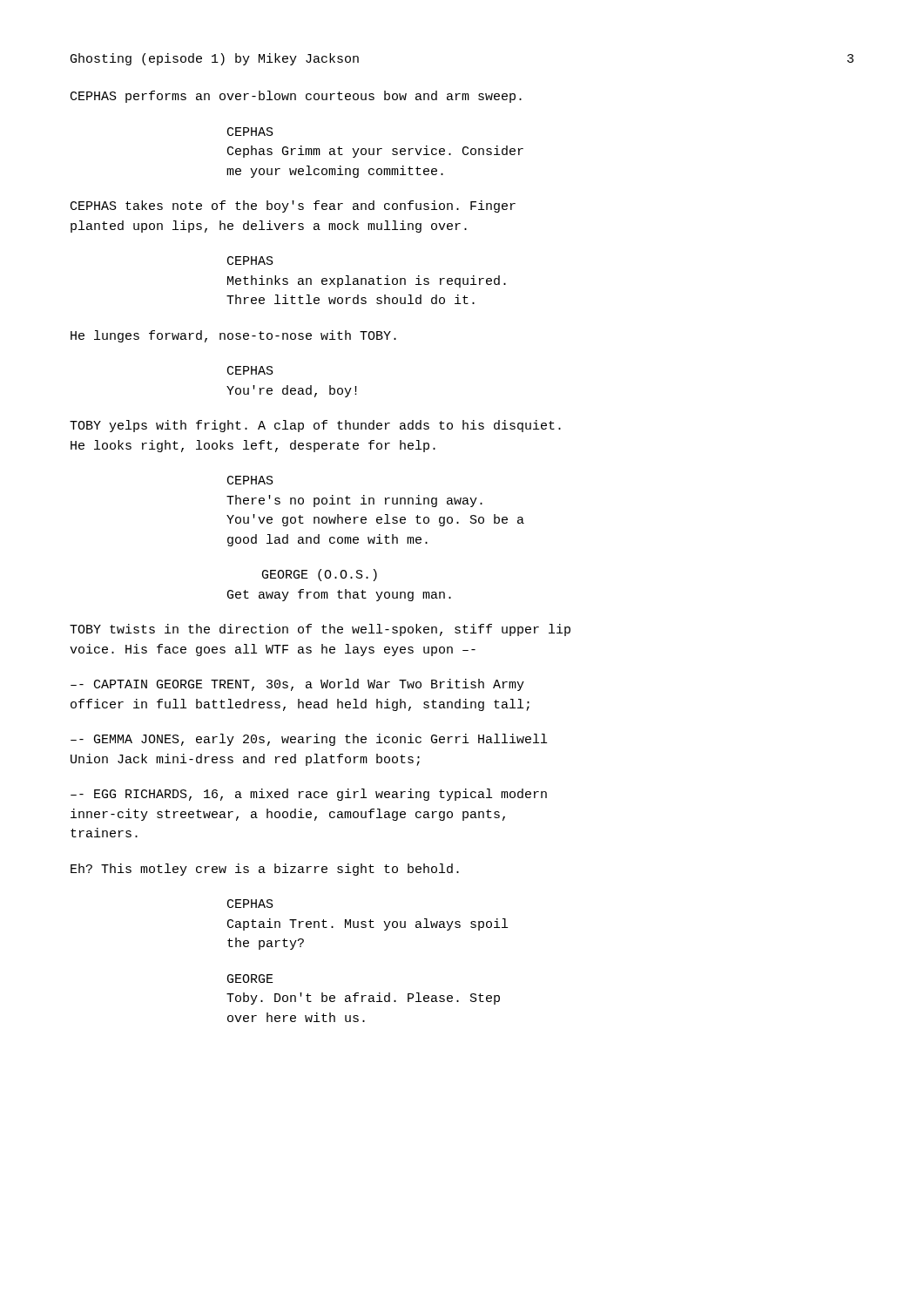
Task: Click the passage that begins "–- CAPTAIN GEORGE TRENT, 30s, a"
Action: (x=301, y=695)
